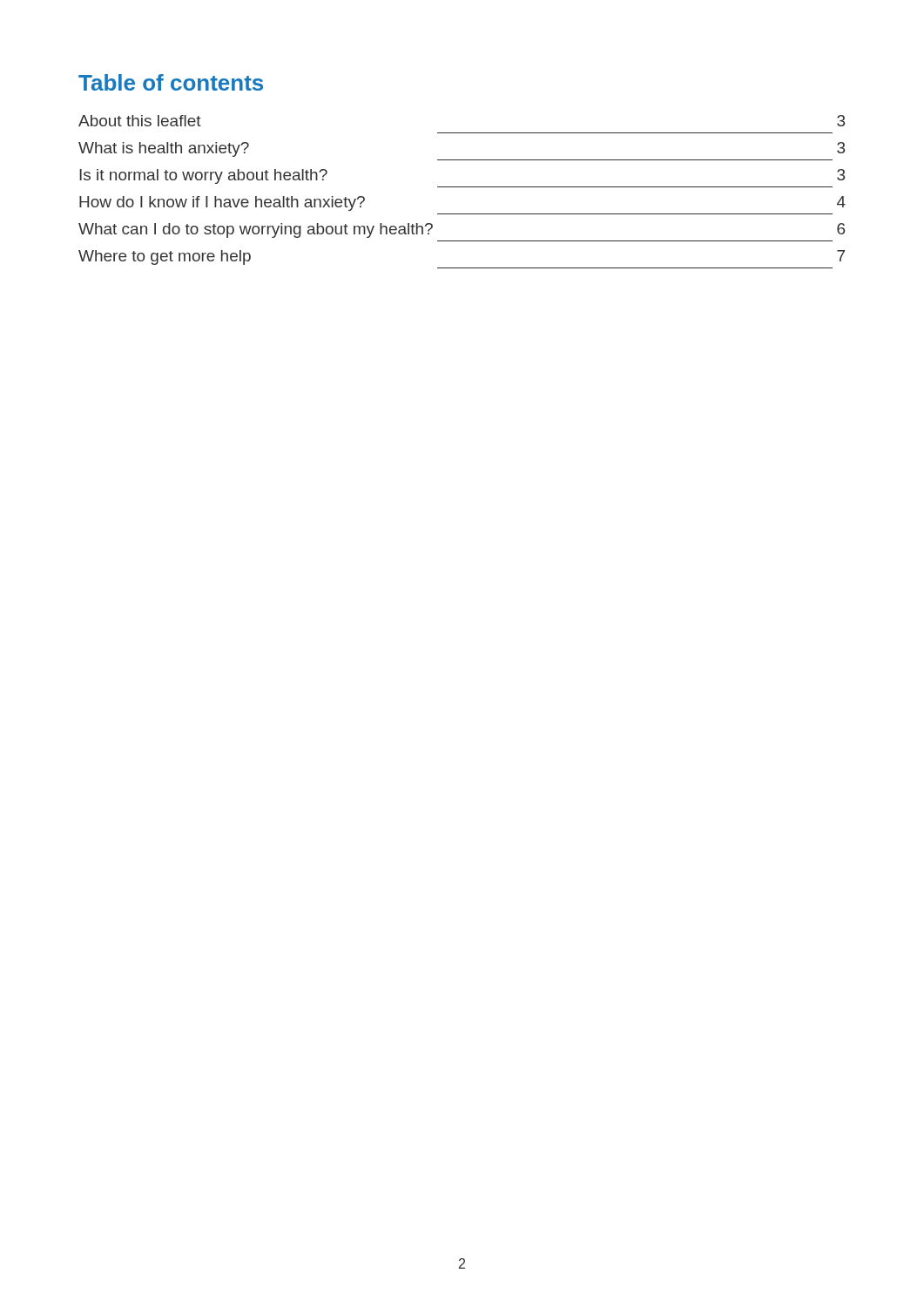Point to the text block starting "Table of contents"
The width and height of the screenshot is (924, 1307).
pos(171,83)
